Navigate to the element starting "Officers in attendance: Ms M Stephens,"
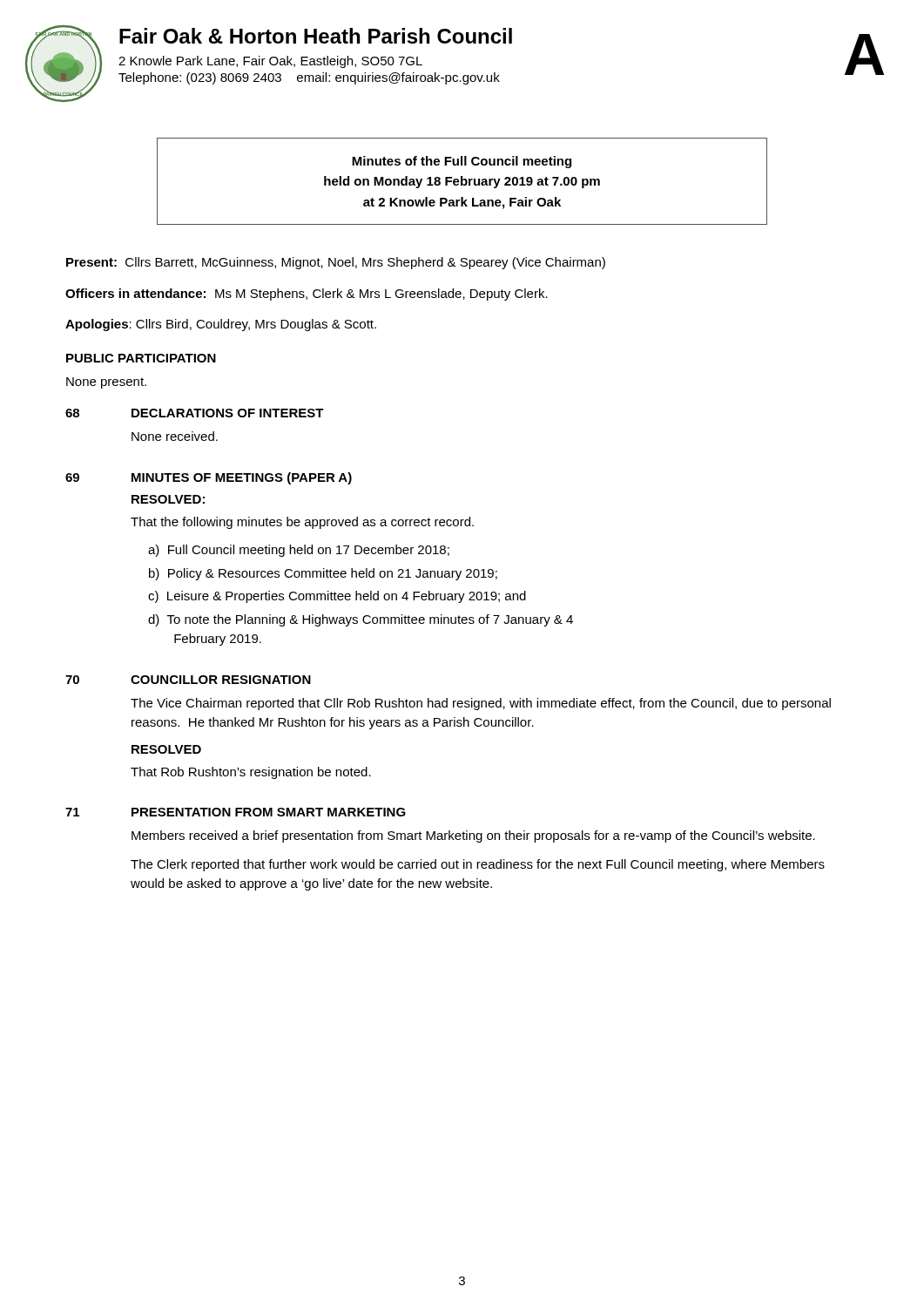Image resolution: width=924 pixels, height=1307 pixels. pyautogui.click(x=307, y=293)
